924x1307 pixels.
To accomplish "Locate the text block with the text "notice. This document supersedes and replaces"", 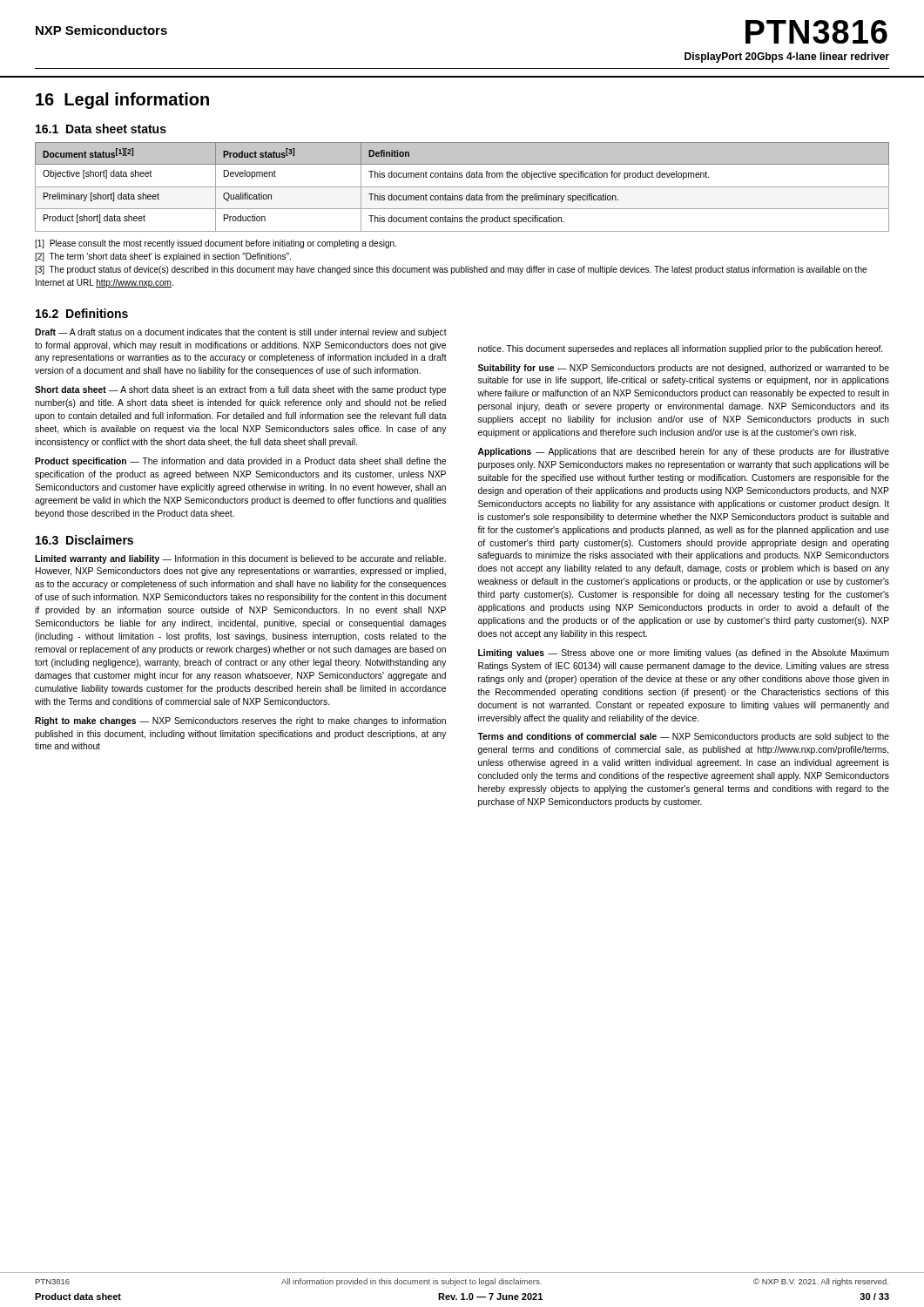I will click(x=680, y=349).
